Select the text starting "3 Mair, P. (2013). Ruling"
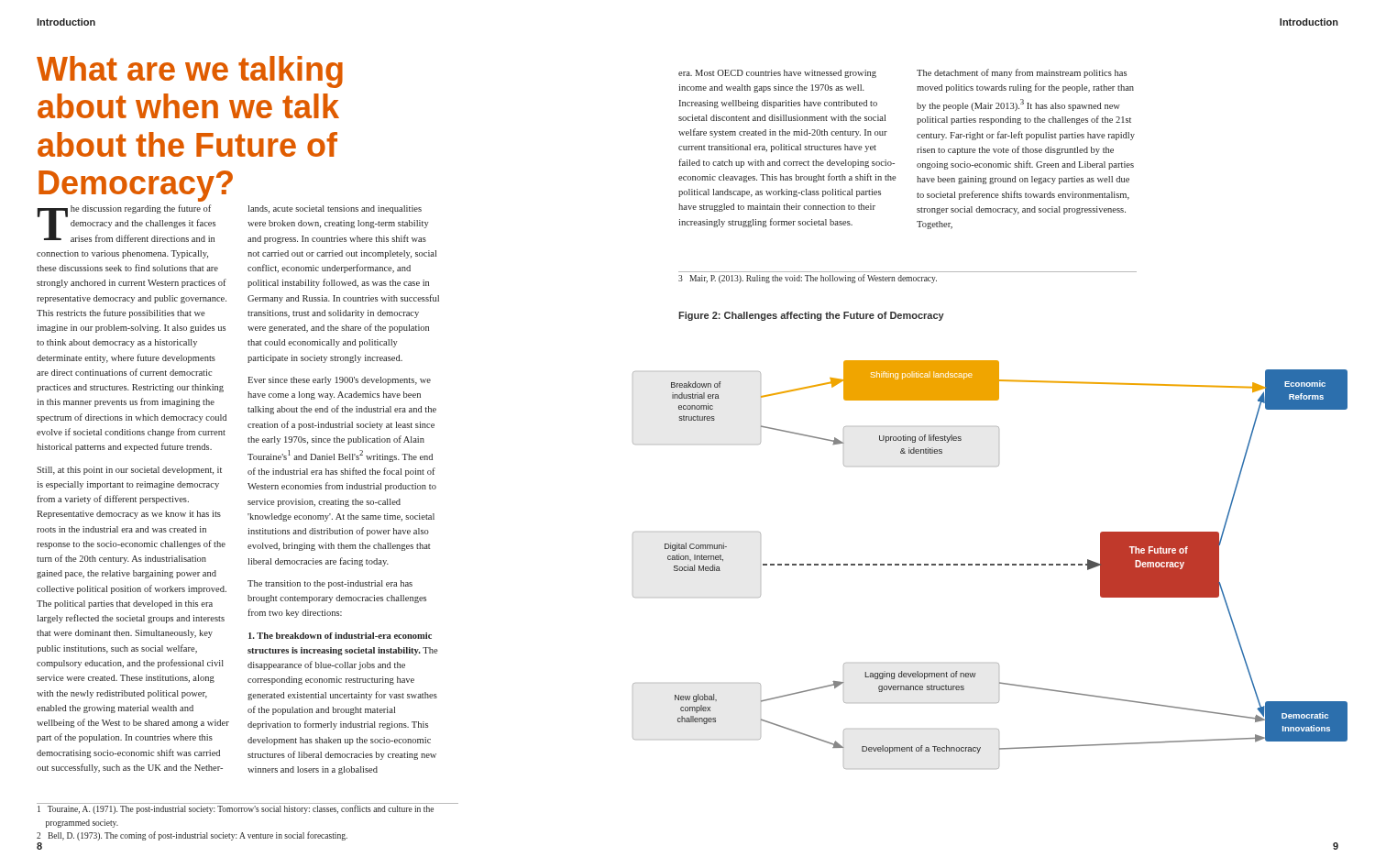The image size is (1375, 868). click(808, 279)
